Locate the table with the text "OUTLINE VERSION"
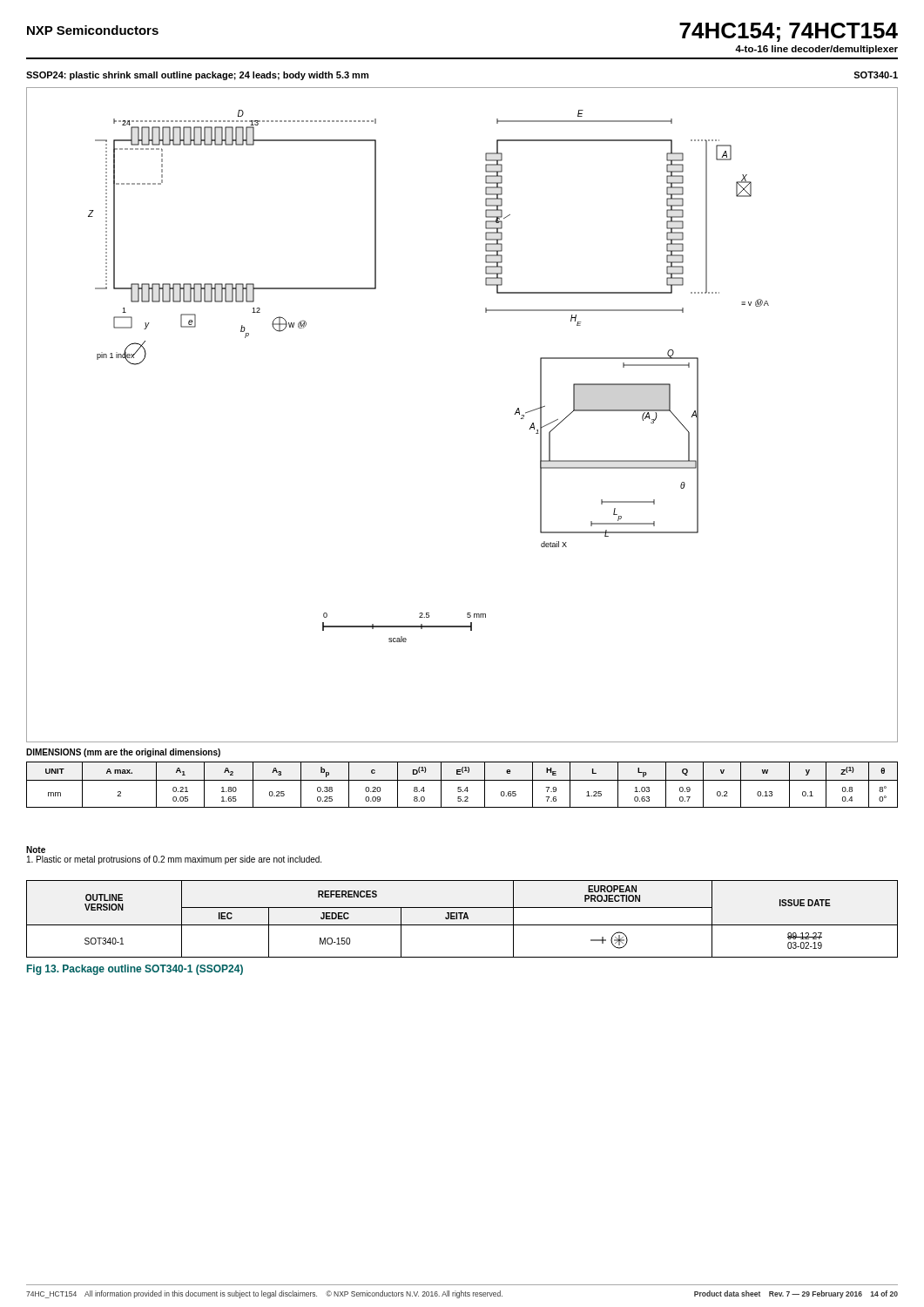The height and width of the screenshot is (1307, 924). tap(462, 919)
